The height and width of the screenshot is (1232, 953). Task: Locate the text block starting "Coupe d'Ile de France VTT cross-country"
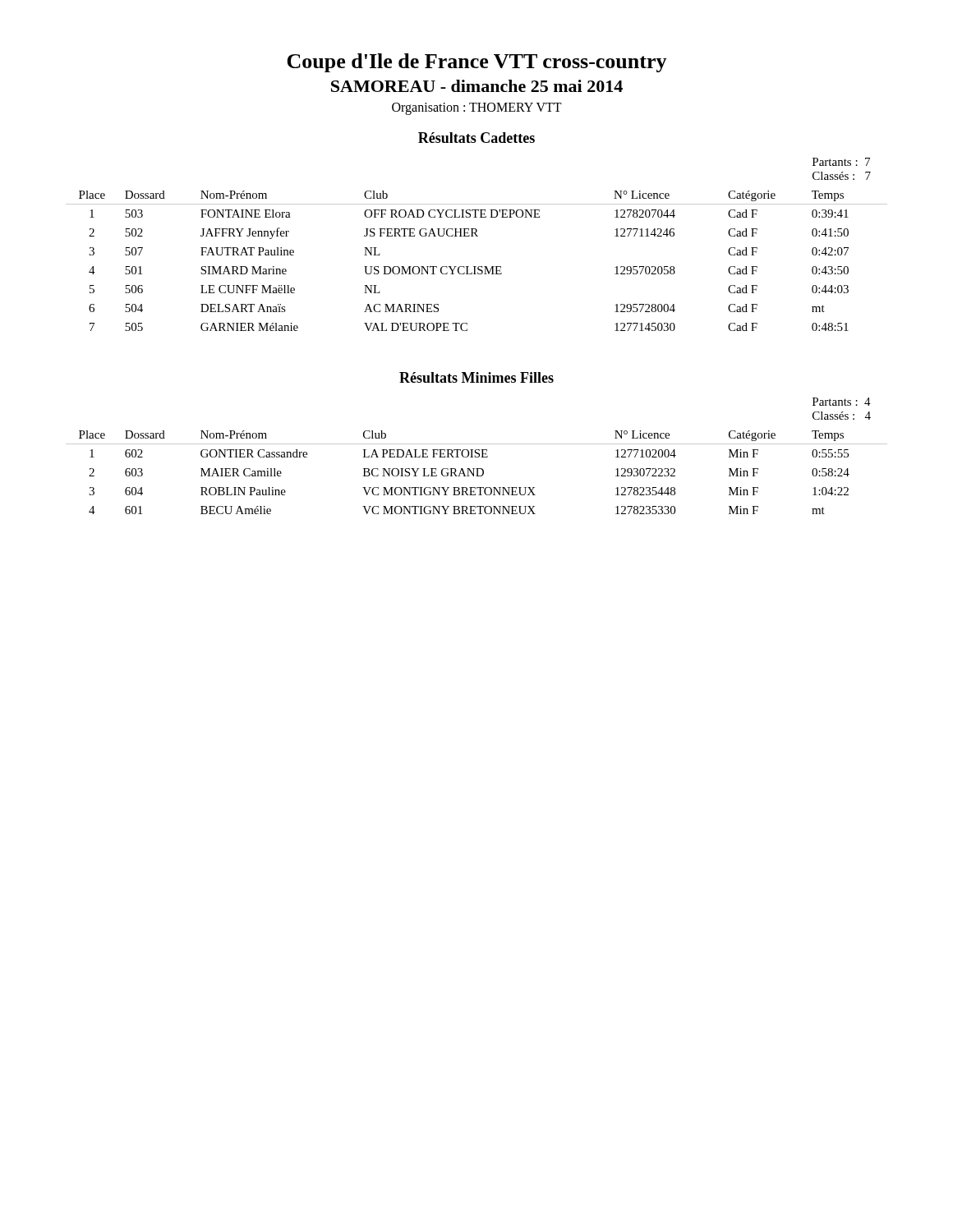tap(476, 82)
